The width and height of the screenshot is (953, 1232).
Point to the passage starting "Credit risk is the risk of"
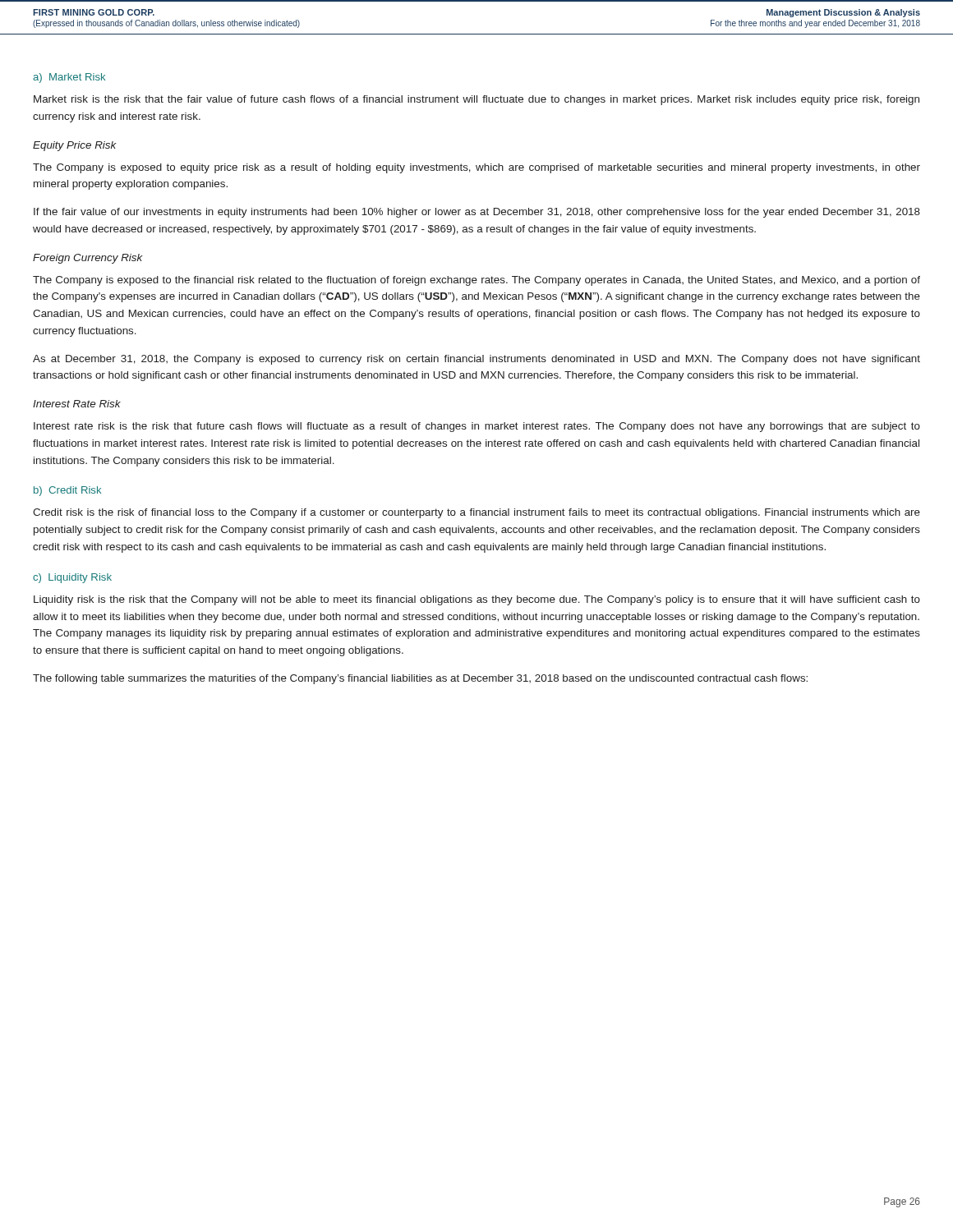click(x=476, y=530)
